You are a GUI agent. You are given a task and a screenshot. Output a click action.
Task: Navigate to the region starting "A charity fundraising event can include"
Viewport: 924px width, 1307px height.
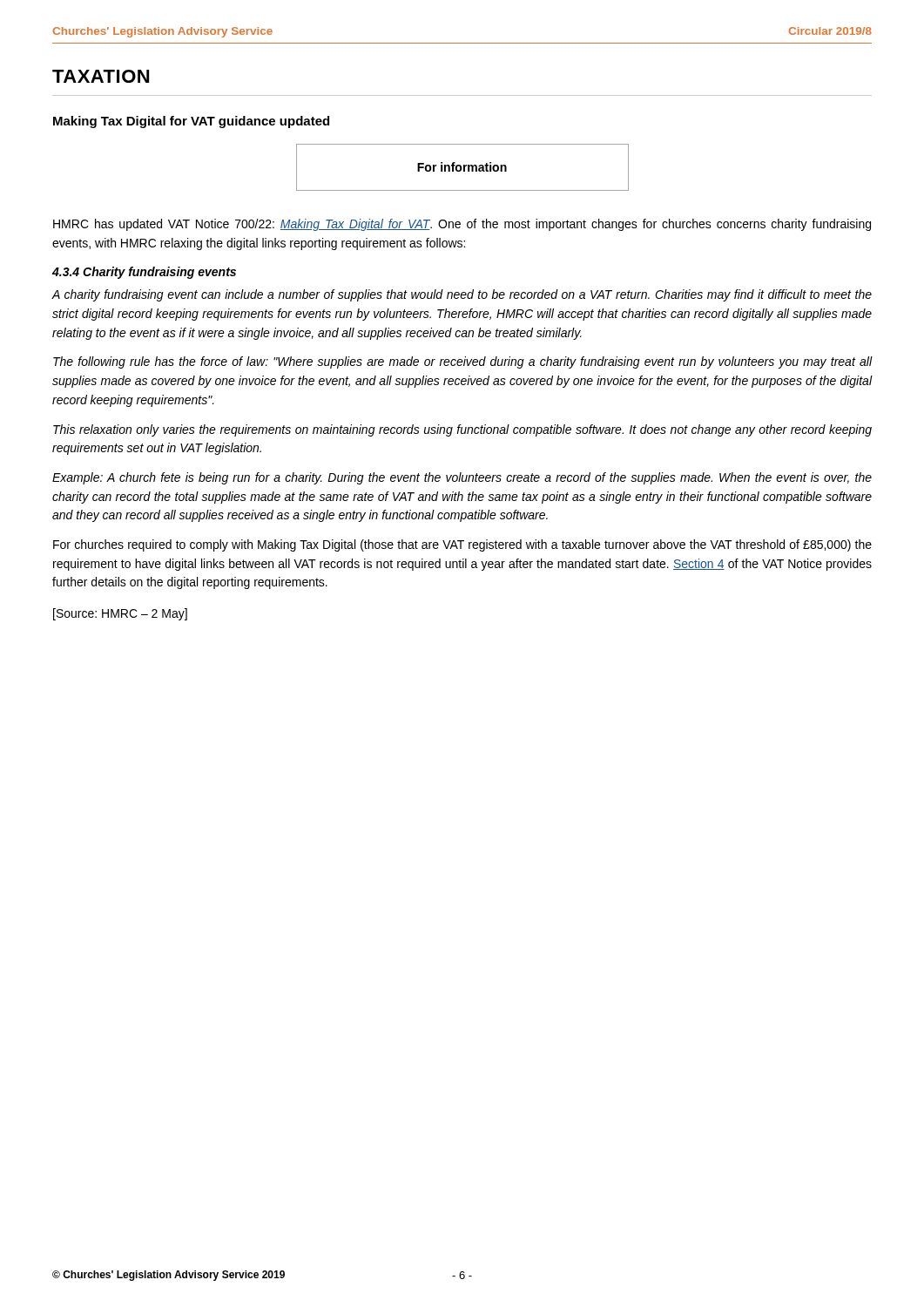coord(462,314)
